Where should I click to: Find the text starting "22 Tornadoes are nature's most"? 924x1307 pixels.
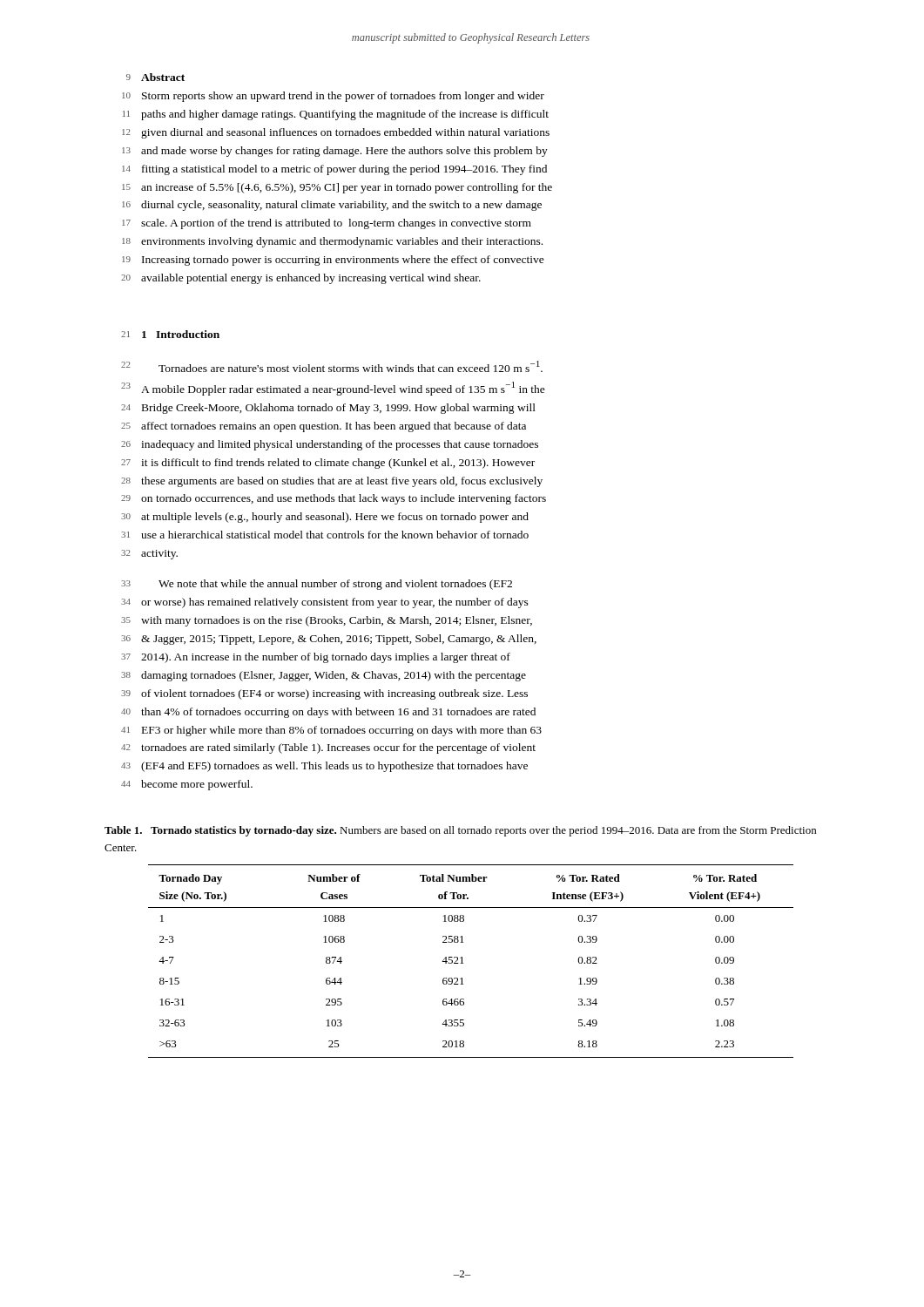coord(471,460)
